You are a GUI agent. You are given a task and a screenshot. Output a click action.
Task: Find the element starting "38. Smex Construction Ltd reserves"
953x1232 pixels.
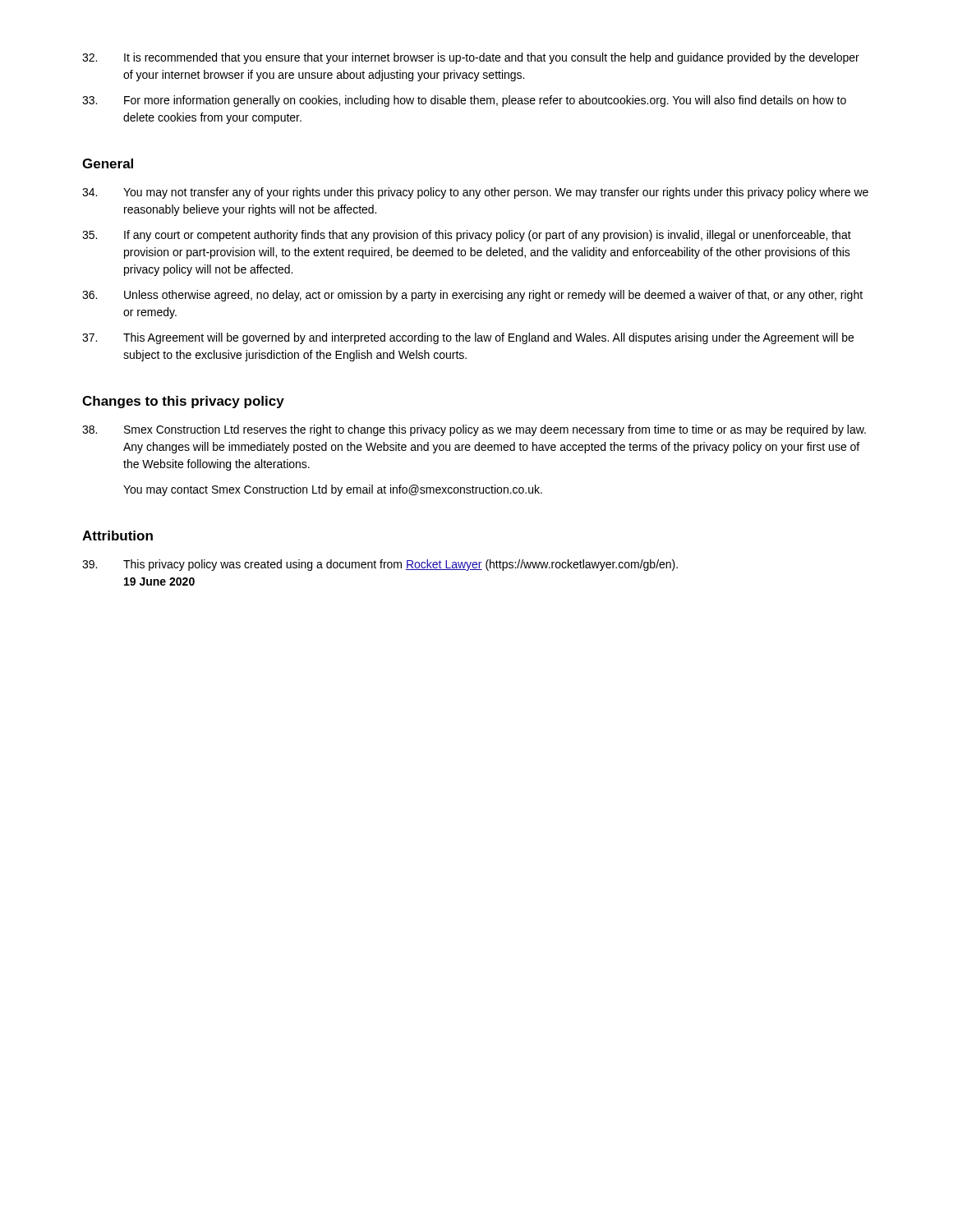click(x=476, y=447)
